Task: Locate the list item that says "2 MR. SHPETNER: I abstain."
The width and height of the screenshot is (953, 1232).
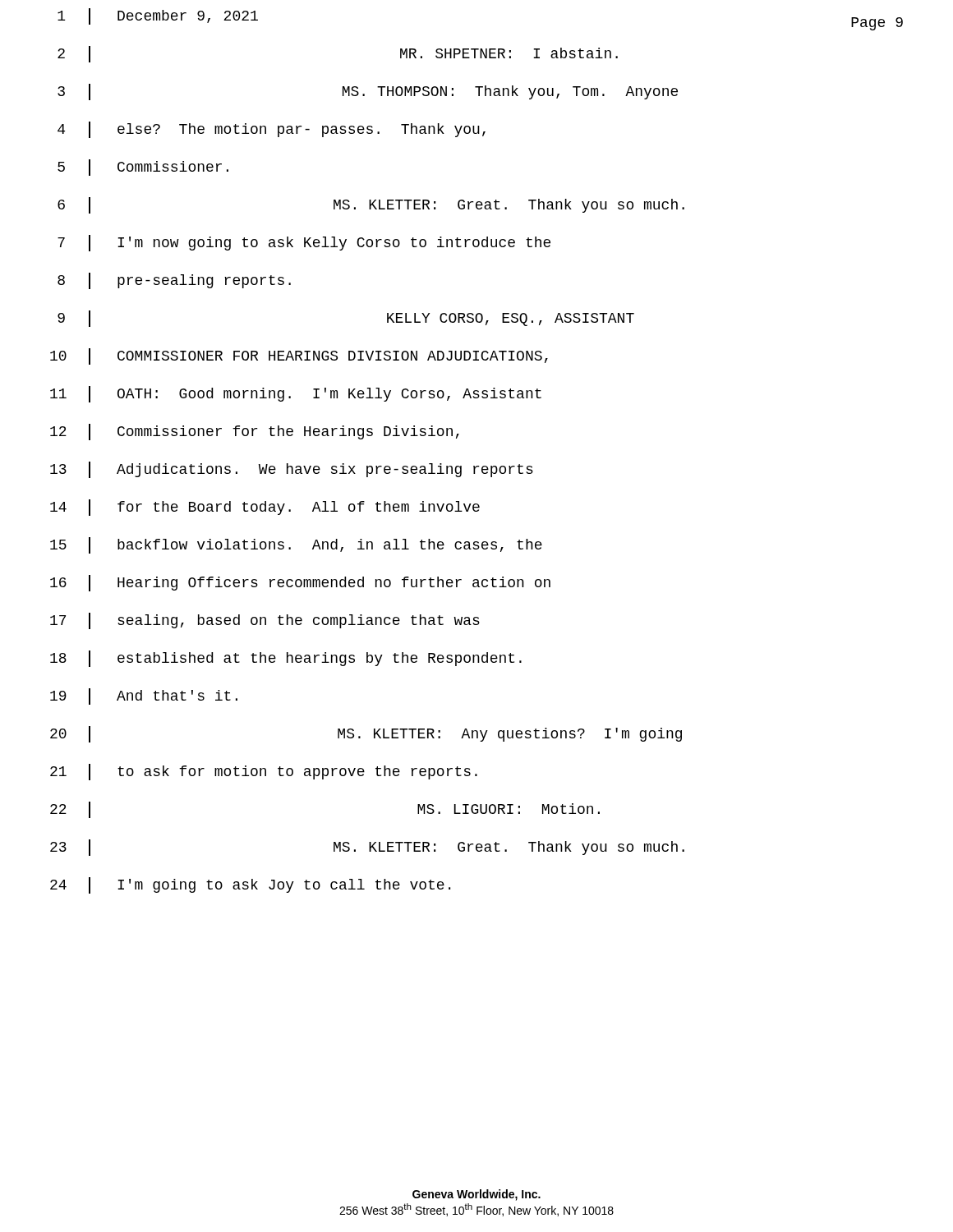Action: (476, 54)
